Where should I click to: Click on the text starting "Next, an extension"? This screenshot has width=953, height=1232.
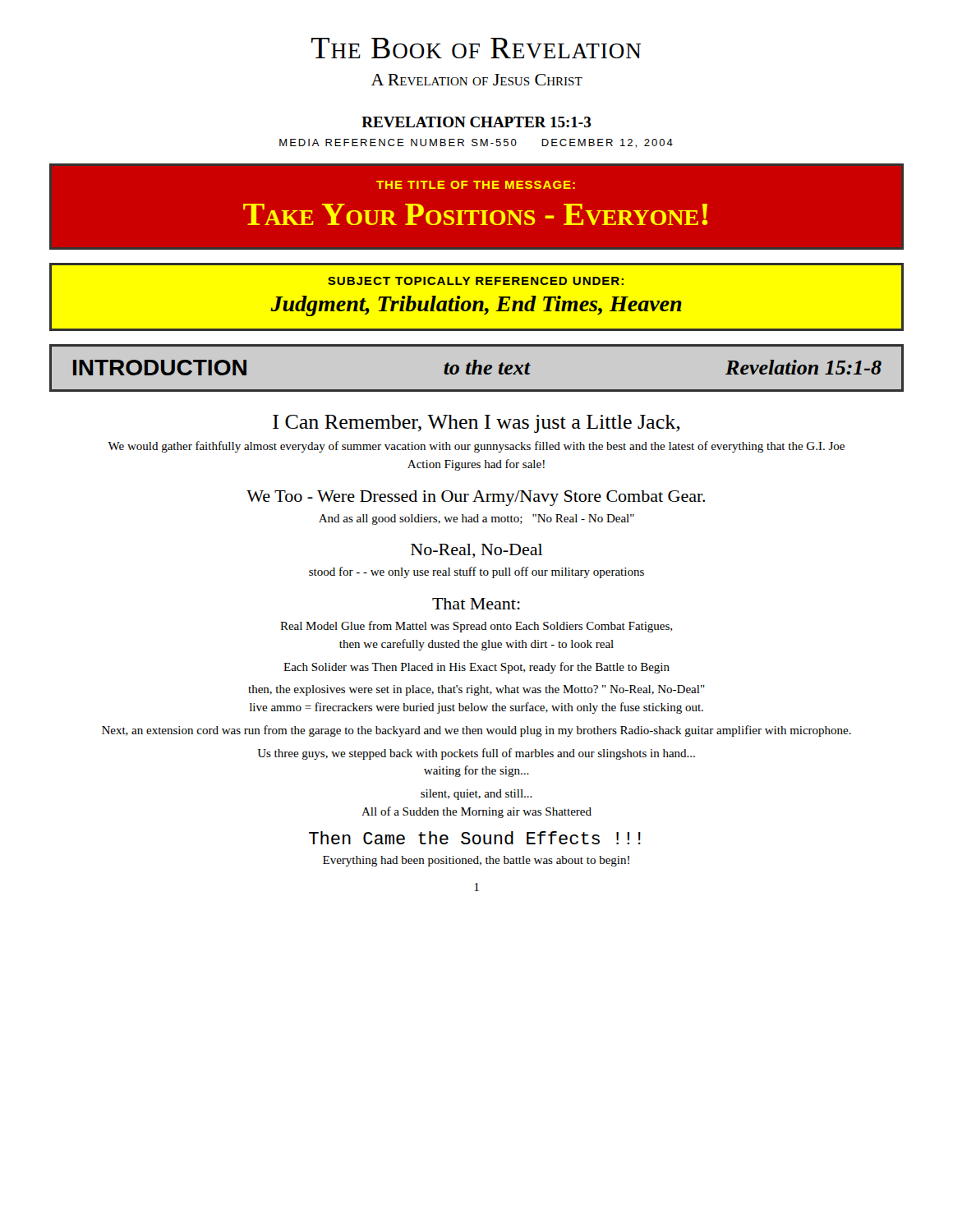click(476, 730)
